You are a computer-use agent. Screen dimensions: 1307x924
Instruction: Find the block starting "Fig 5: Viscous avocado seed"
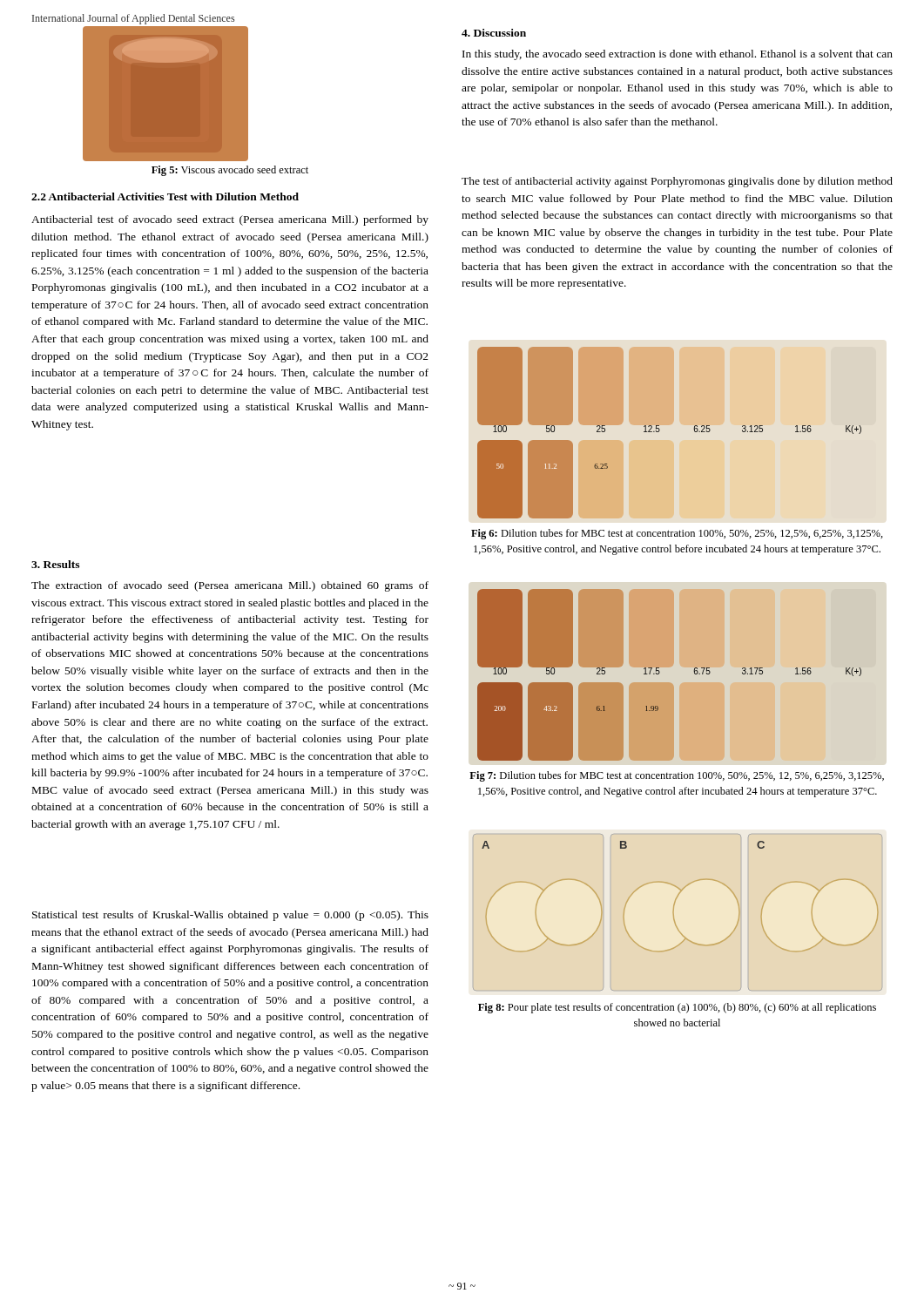[x=230, y=170]
